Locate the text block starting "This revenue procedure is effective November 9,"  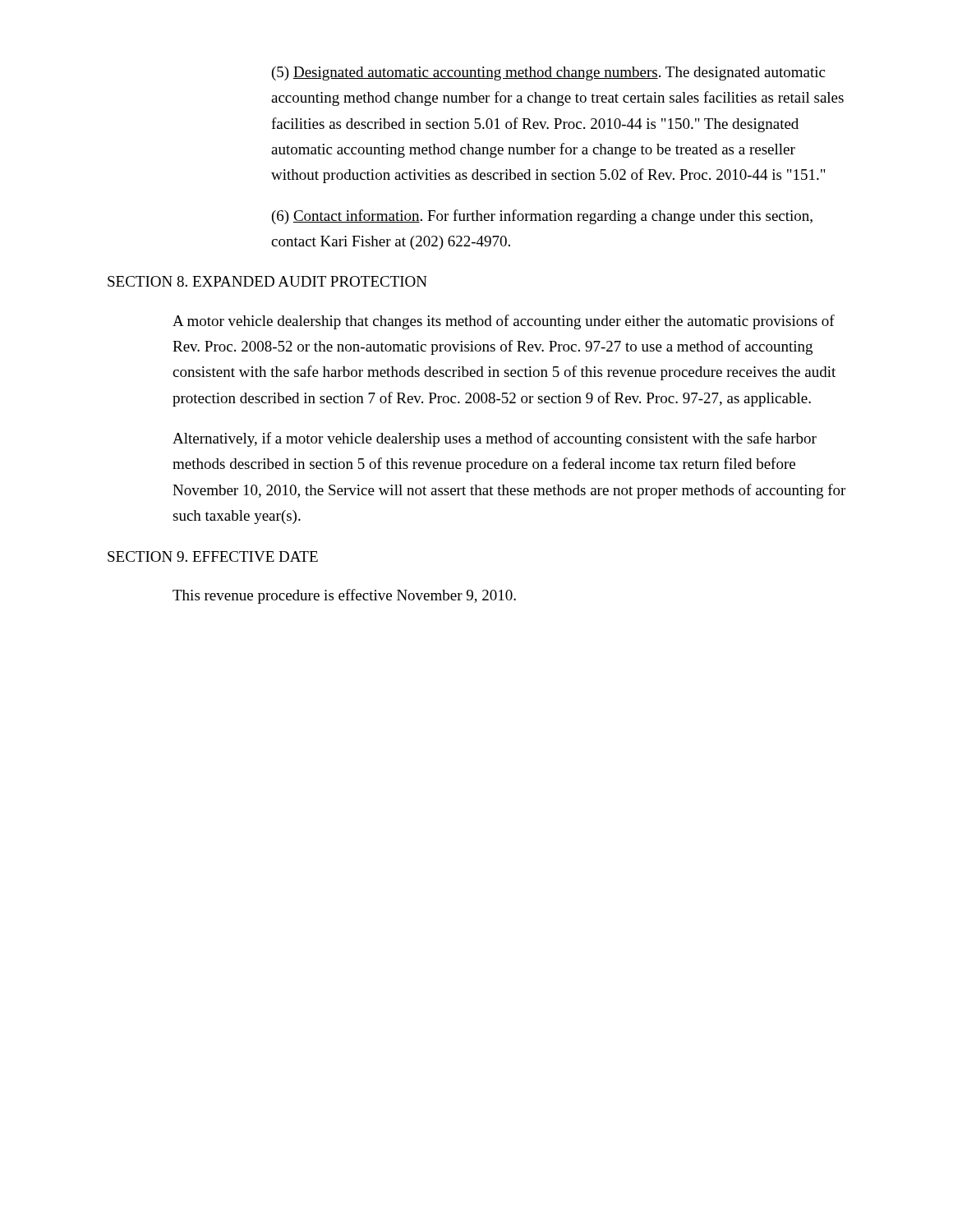[476, 595]
